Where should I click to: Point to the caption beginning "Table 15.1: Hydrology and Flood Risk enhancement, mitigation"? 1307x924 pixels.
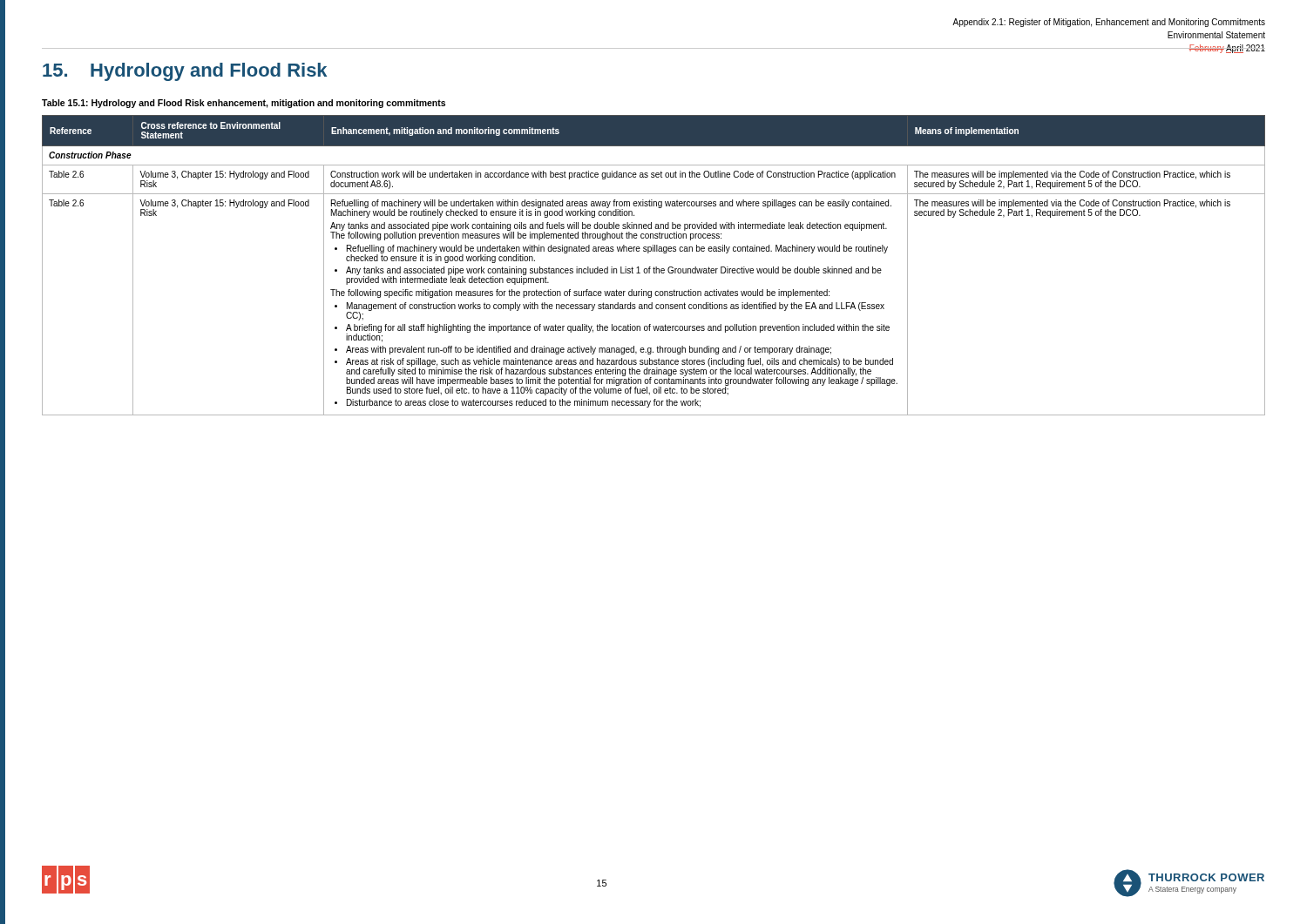244,103
